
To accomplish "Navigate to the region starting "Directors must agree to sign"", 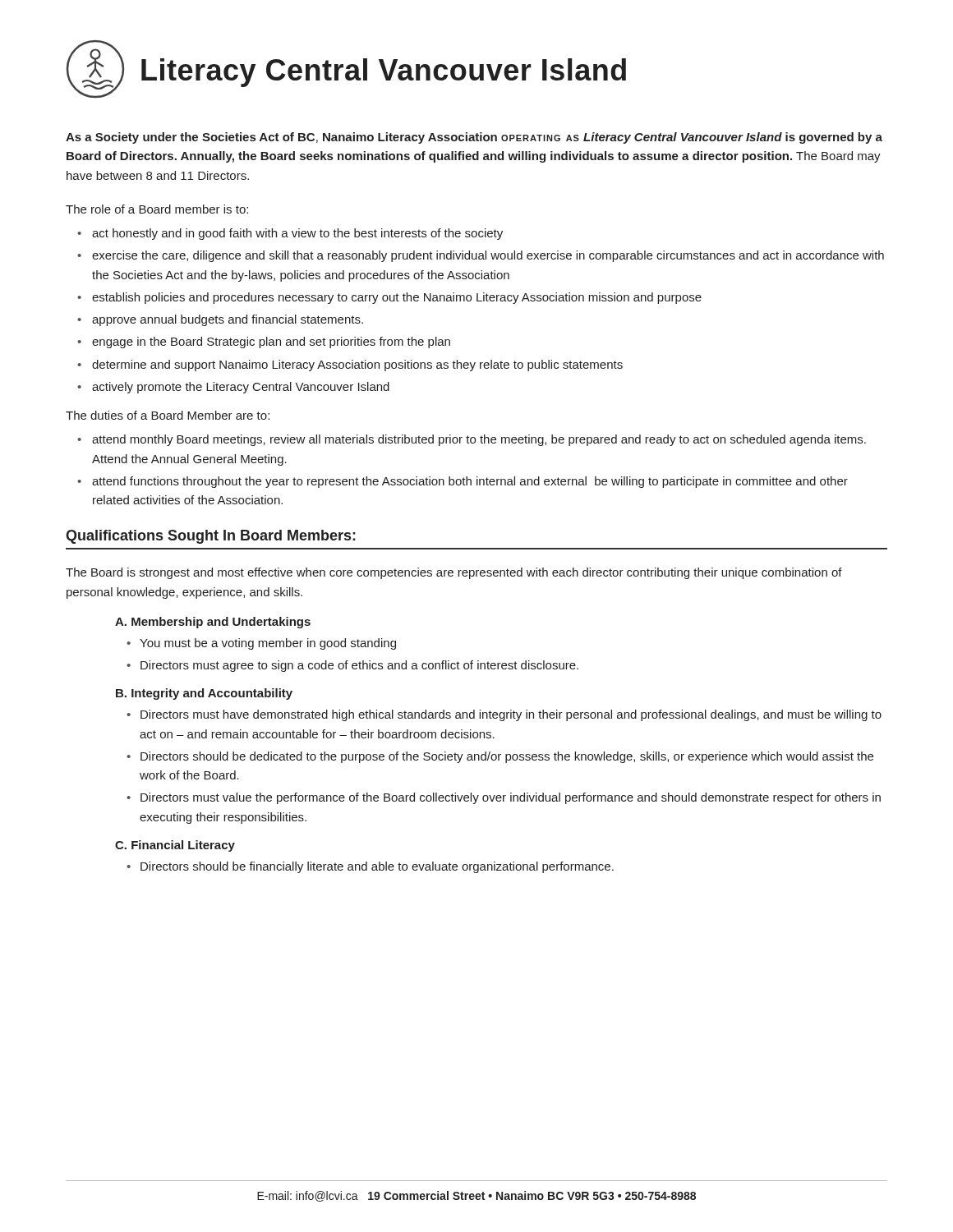I will point(360,665).
